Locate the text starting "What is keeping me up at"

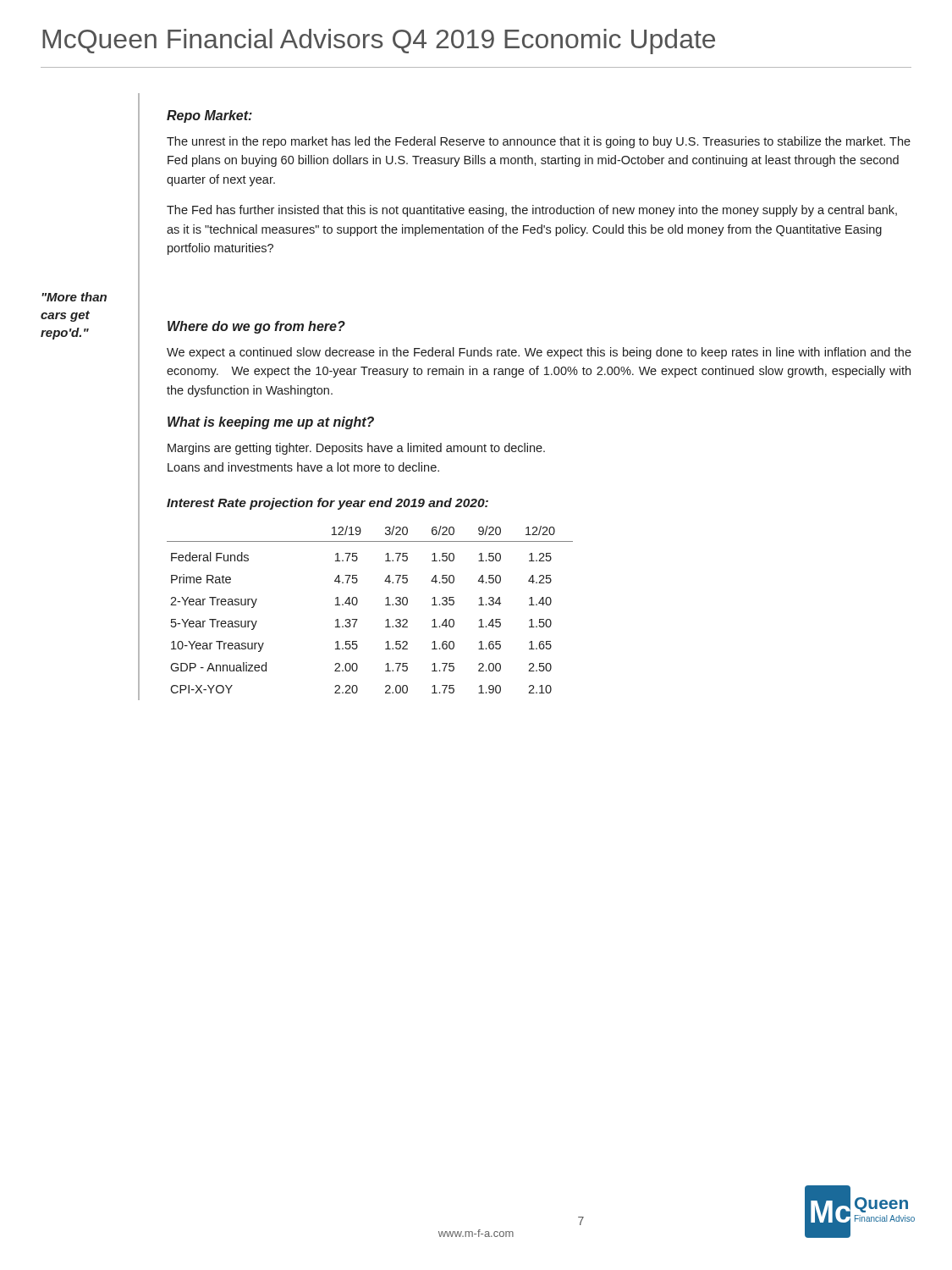(271, 422)
